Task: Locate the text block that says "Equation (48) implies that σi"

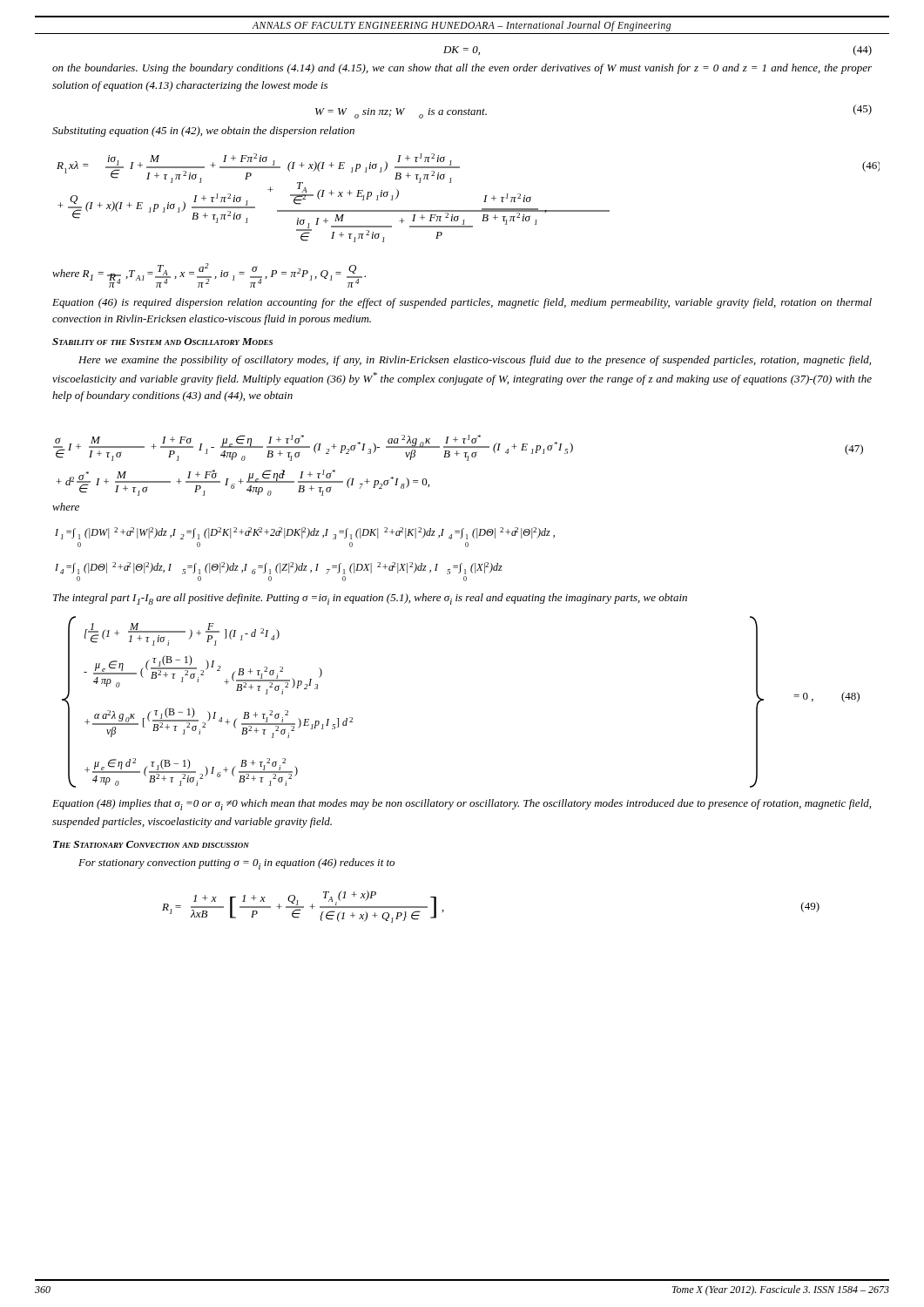Action: (x=462, y=812)
